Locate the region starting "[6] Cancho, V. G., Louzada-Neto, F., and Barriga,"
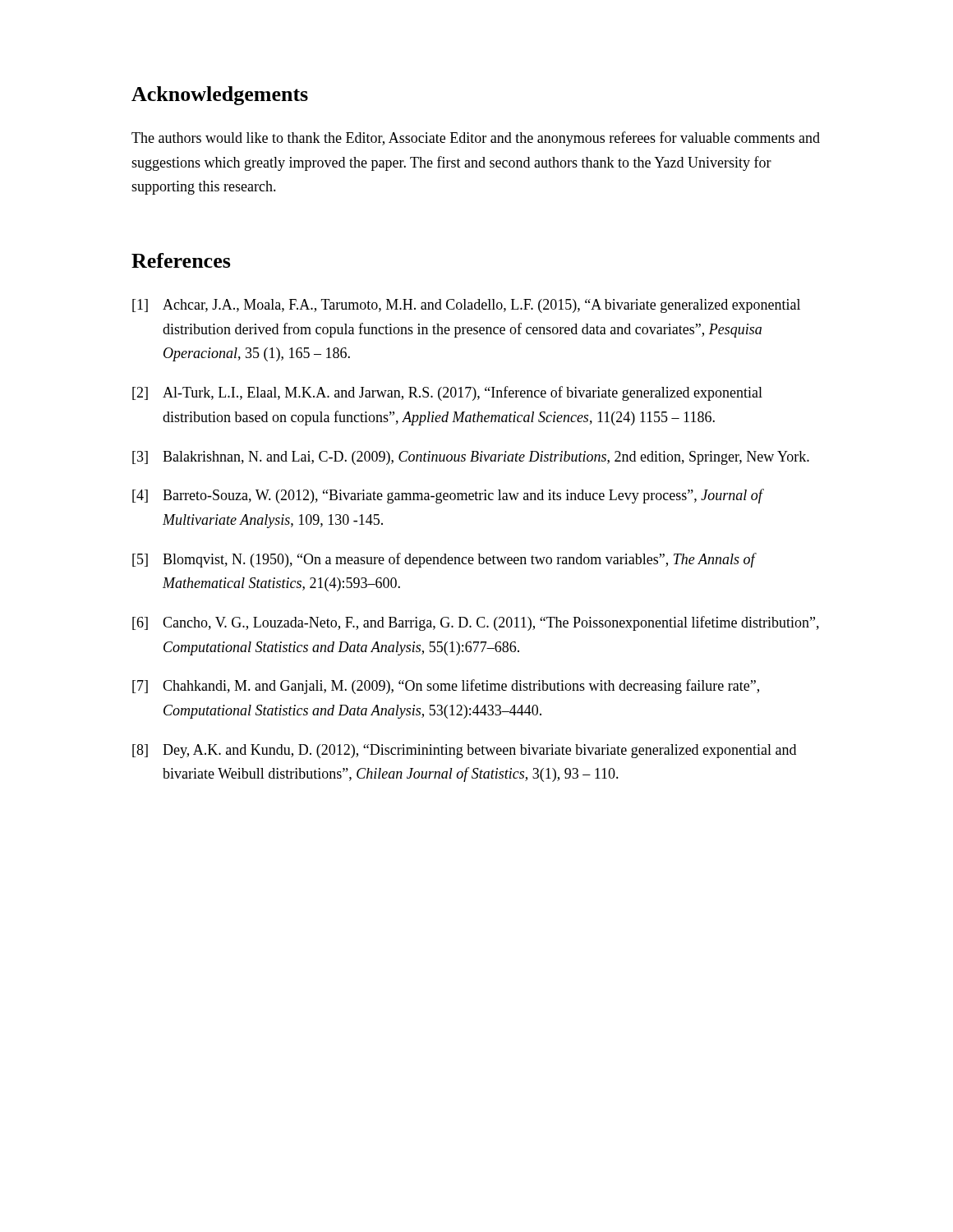This screenshot has height=1232, width=953. (476, 635)
